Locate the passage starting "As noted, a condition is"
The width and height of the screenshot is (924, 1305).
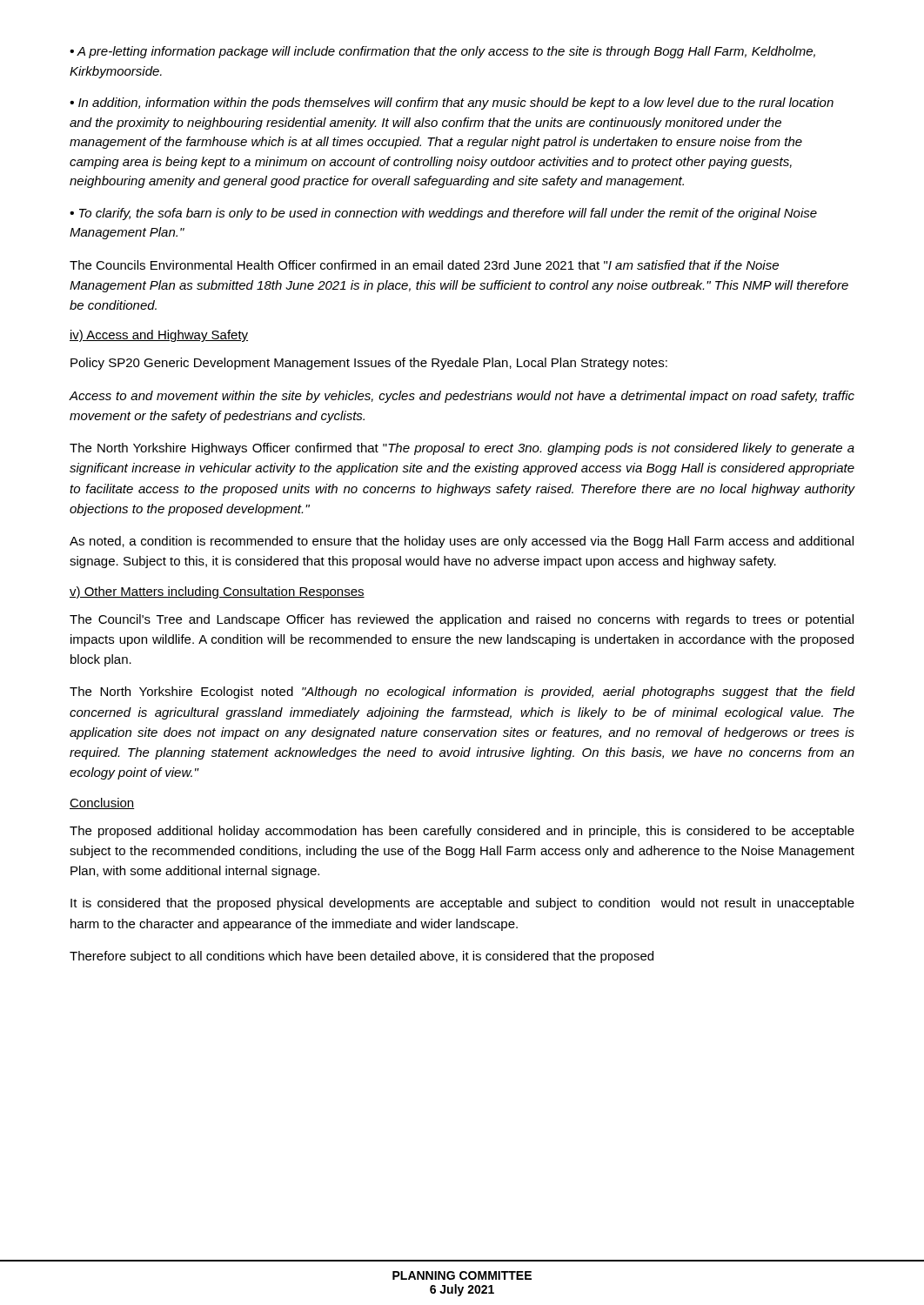[462, 551]
